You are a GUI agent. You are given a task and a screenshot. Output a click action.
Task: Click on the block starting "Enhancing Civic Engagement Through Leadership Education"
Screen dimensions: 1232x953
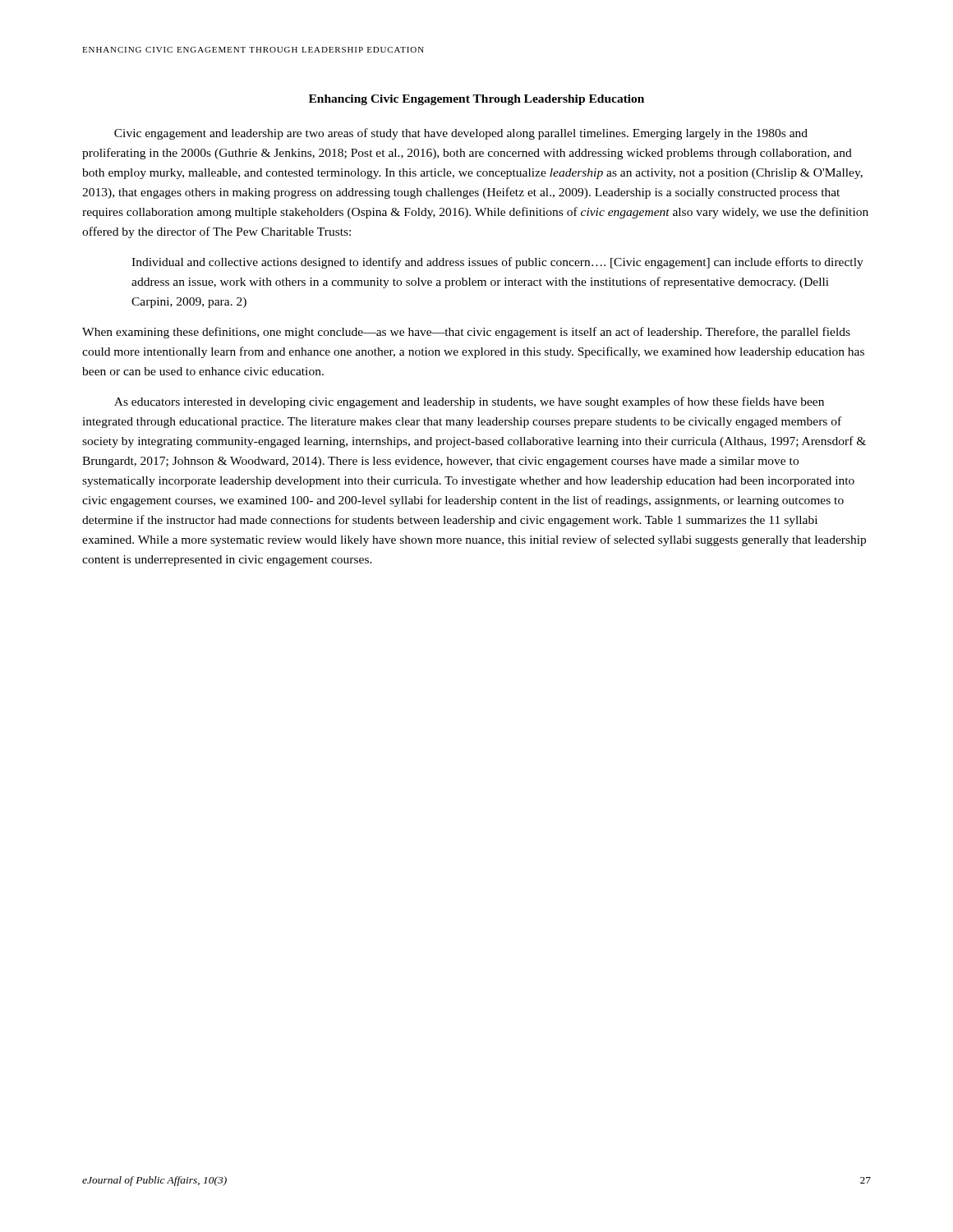[x=476, y=99]
